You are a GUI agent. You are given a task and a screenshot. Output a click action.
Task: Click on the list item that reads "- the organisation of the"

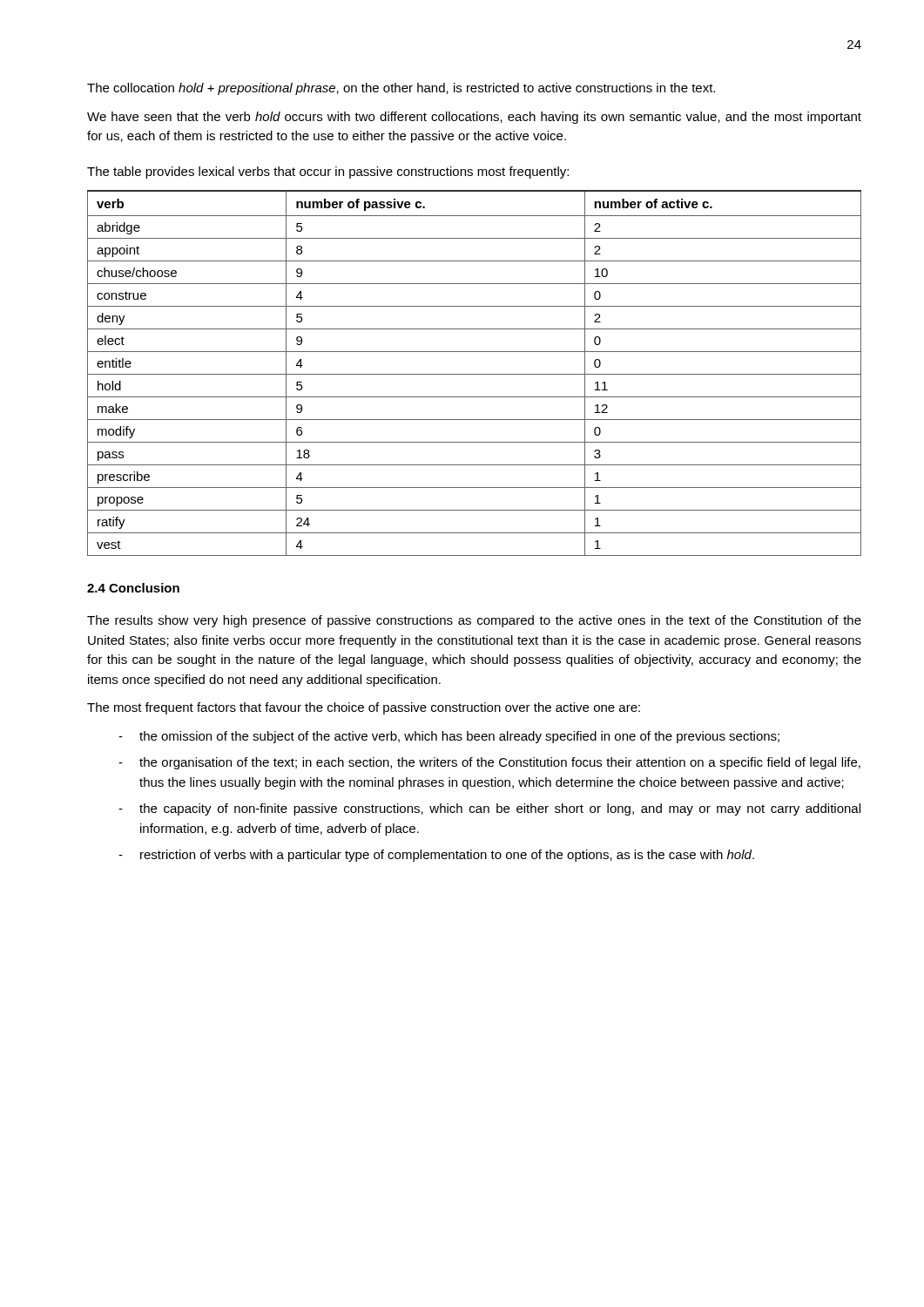pyautogui.click(x=490, y=772)
